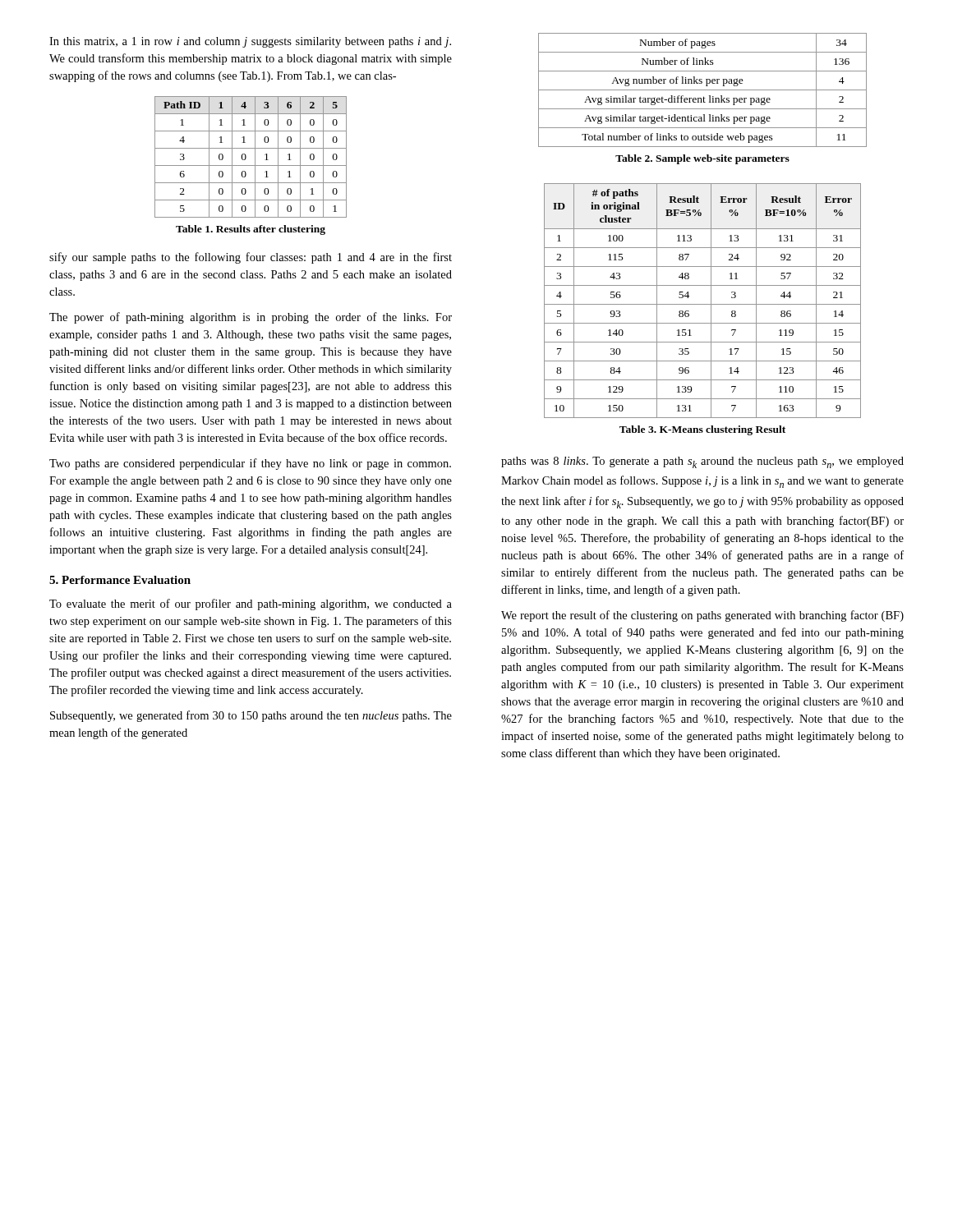Locate the text starting "Table 2. Sample web-site parameters"

[x=702, y=158]
